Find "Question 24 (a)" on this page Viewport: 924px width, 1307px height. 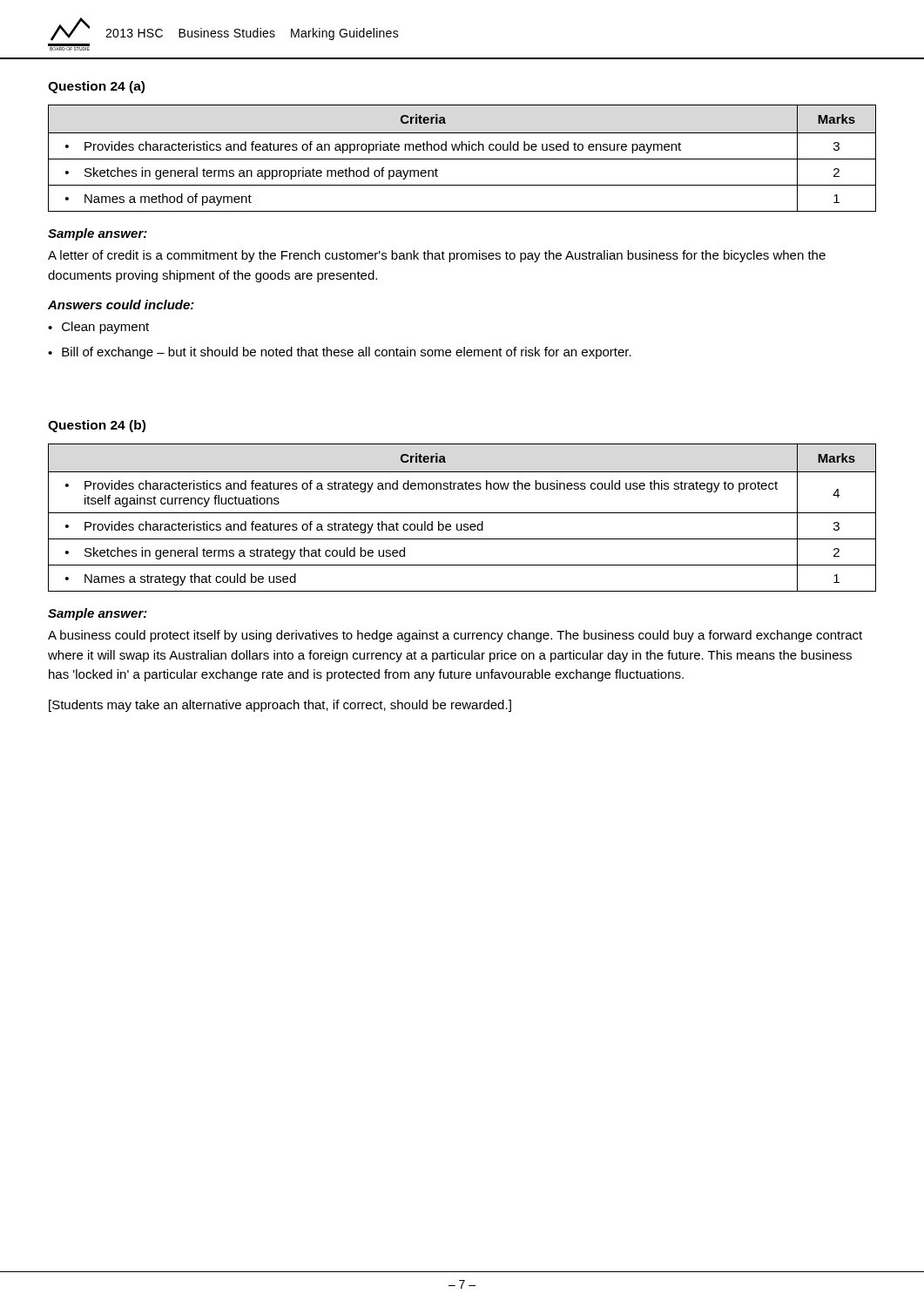click(x=97, y=86)
